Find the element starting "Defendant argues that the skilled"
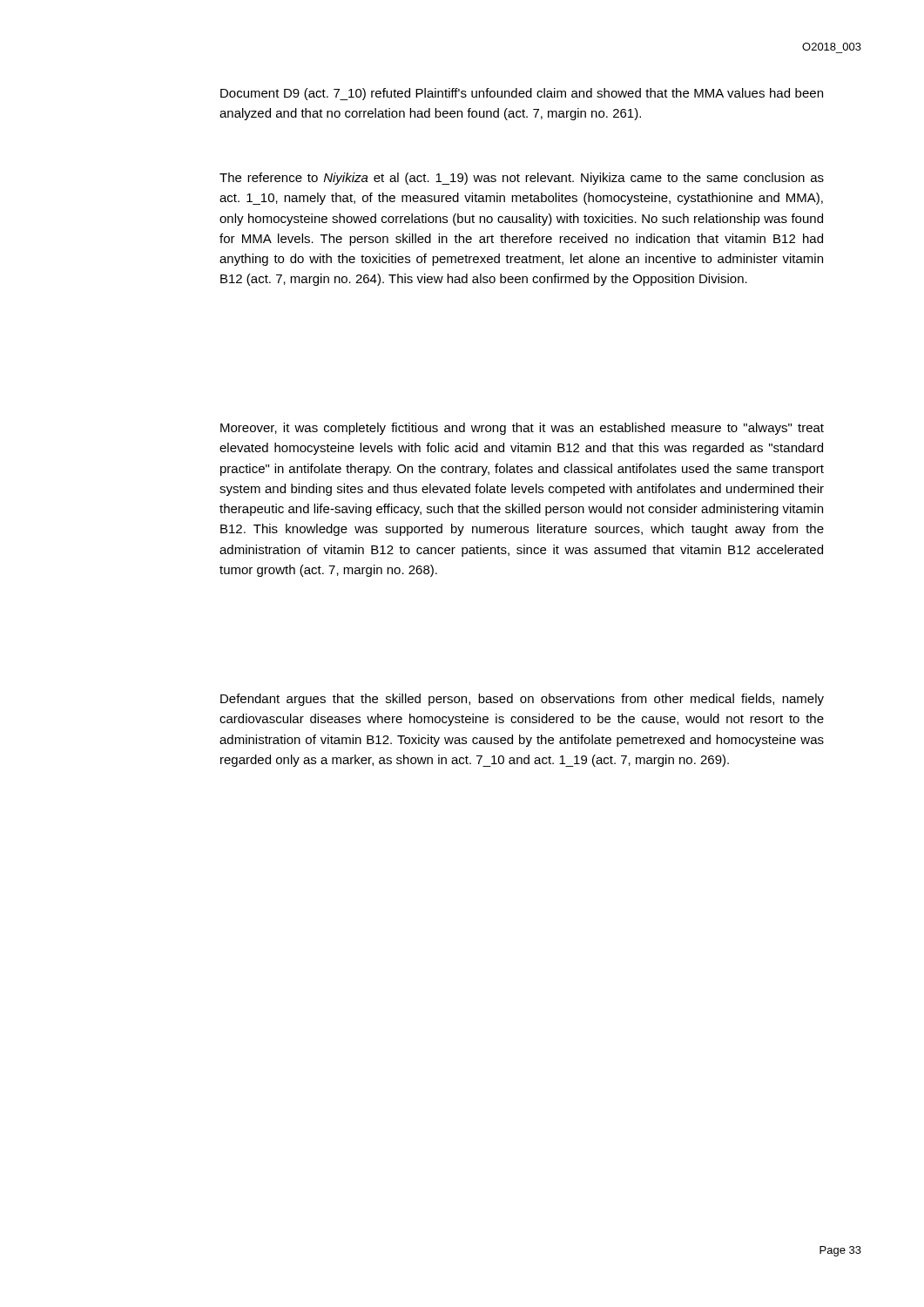The image size is (924, 1307). [x=522, y=729]
